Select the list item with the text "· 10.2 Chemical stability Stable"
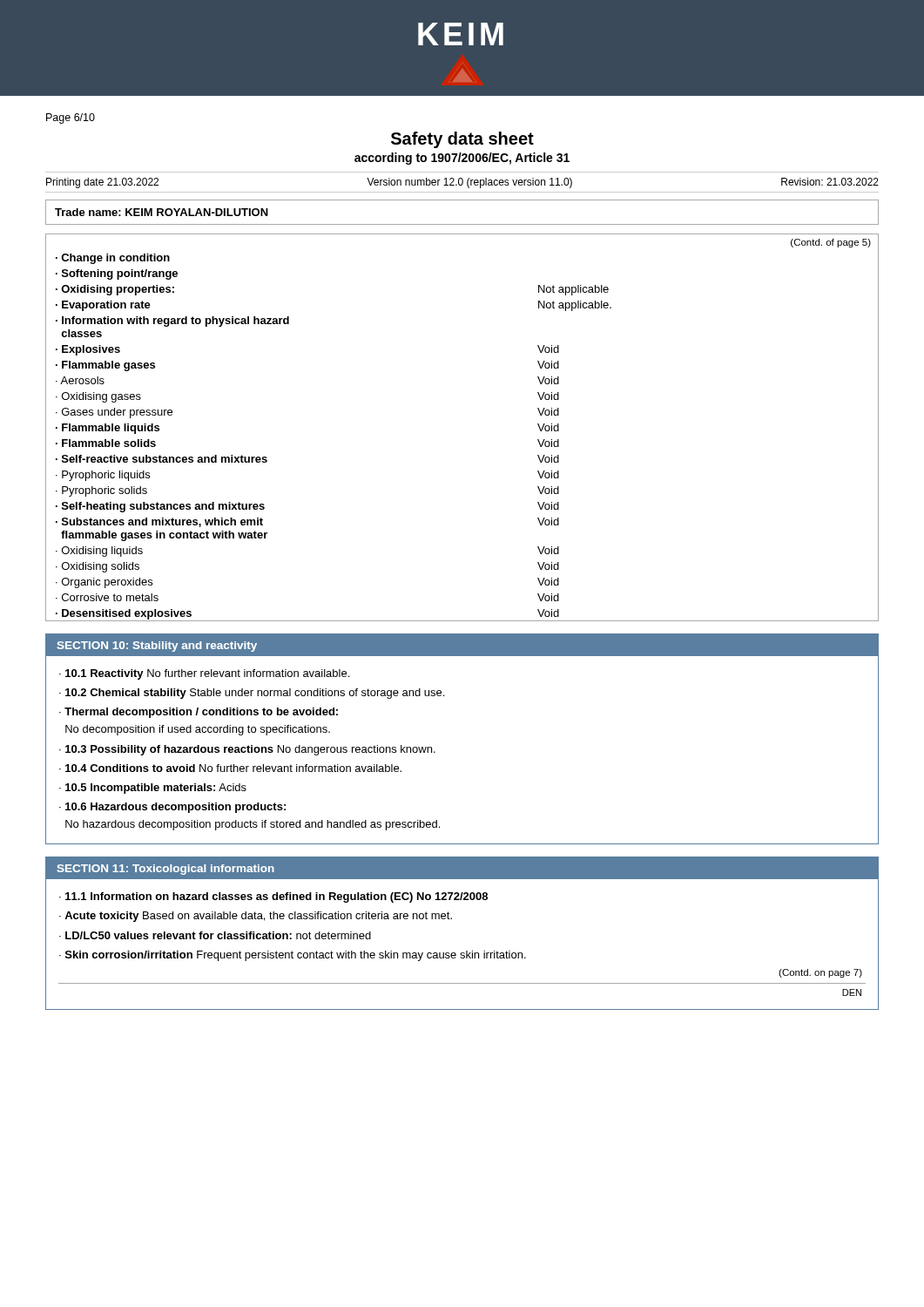This screenshot has height=1307, width=924. click(x=252, y=694)
